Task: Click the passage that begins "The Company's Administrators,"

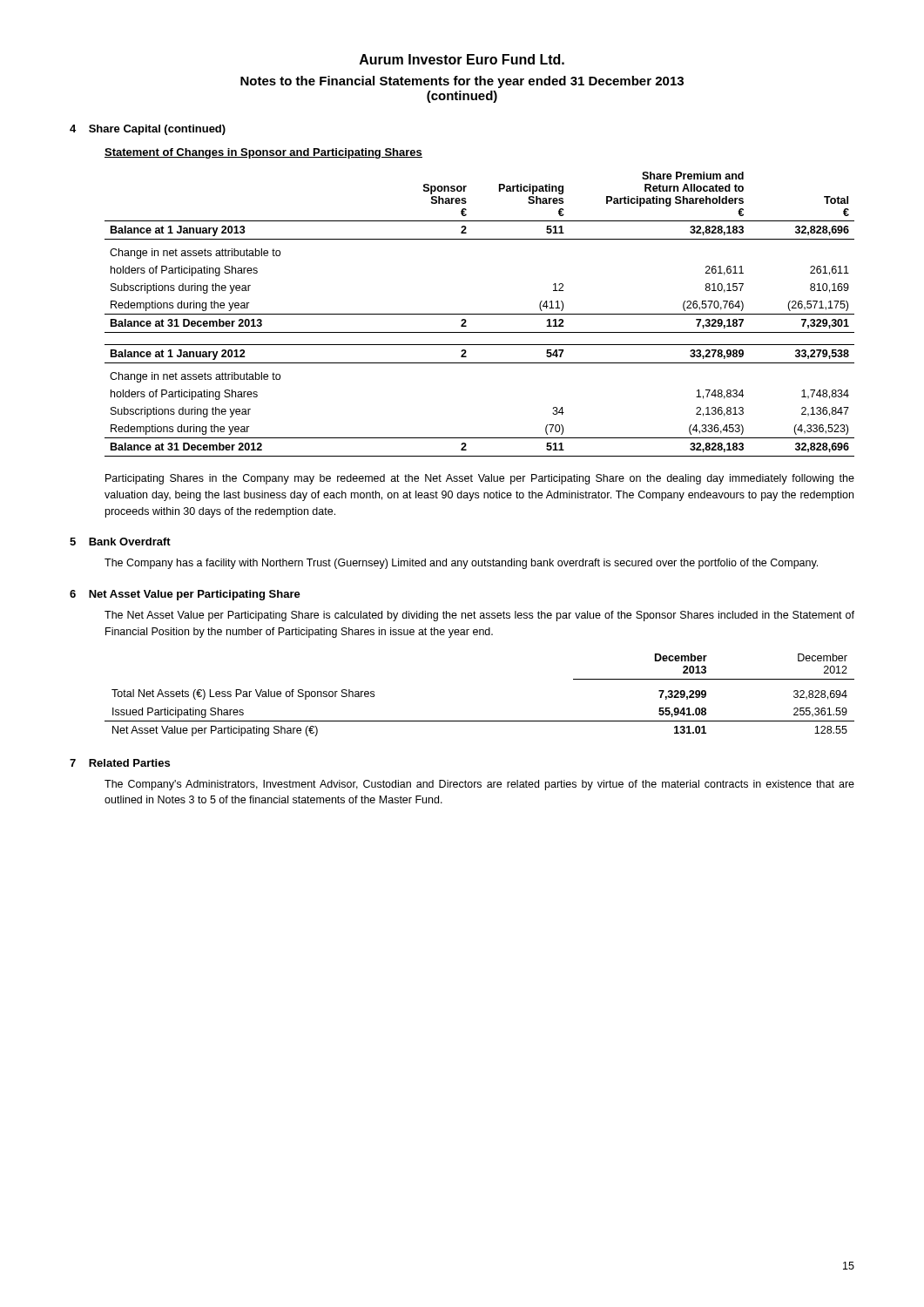Action: coord(479,792)
